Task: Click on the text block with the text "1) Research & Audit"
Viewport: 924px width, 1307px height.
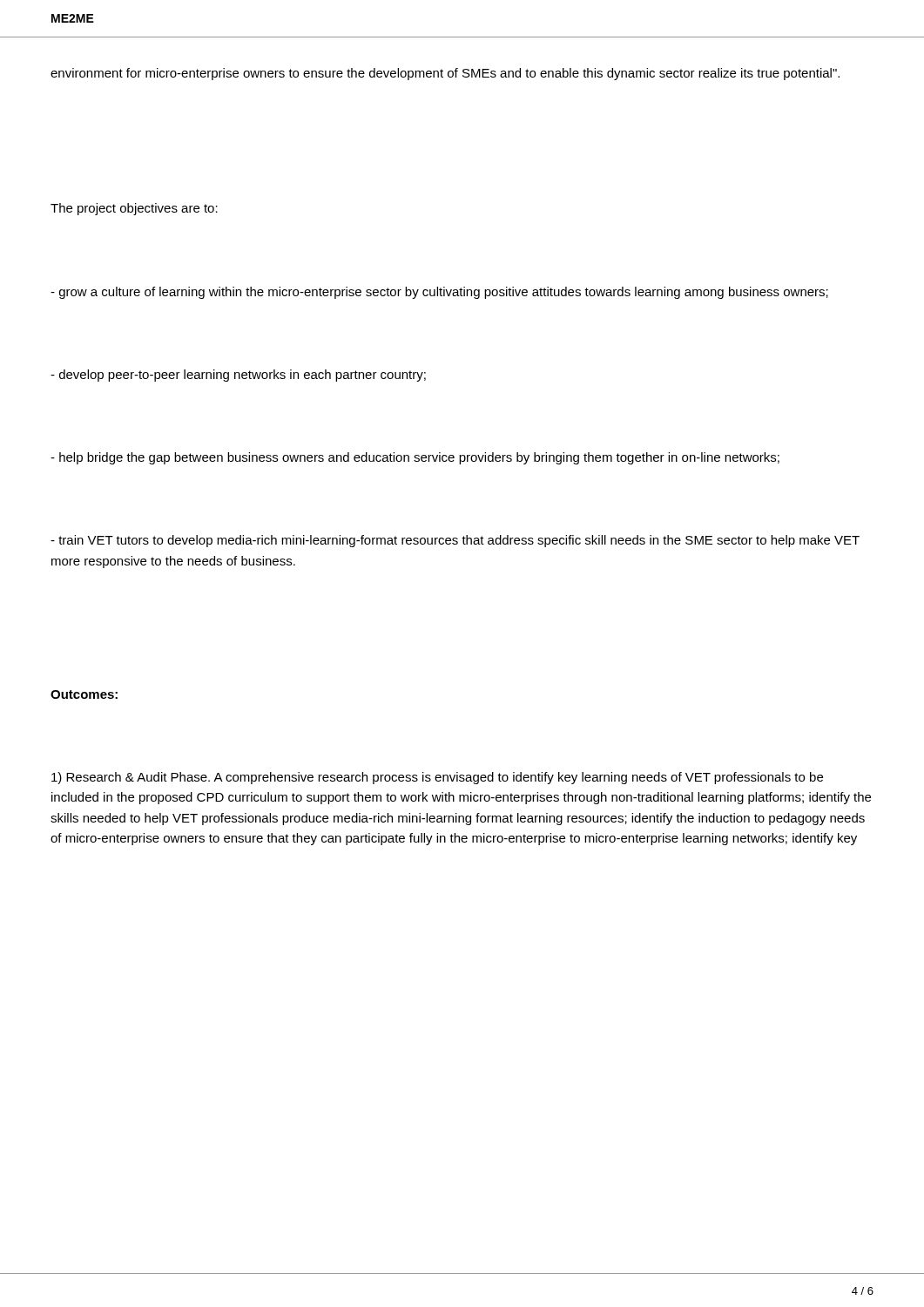Action: tap(461, 807)
